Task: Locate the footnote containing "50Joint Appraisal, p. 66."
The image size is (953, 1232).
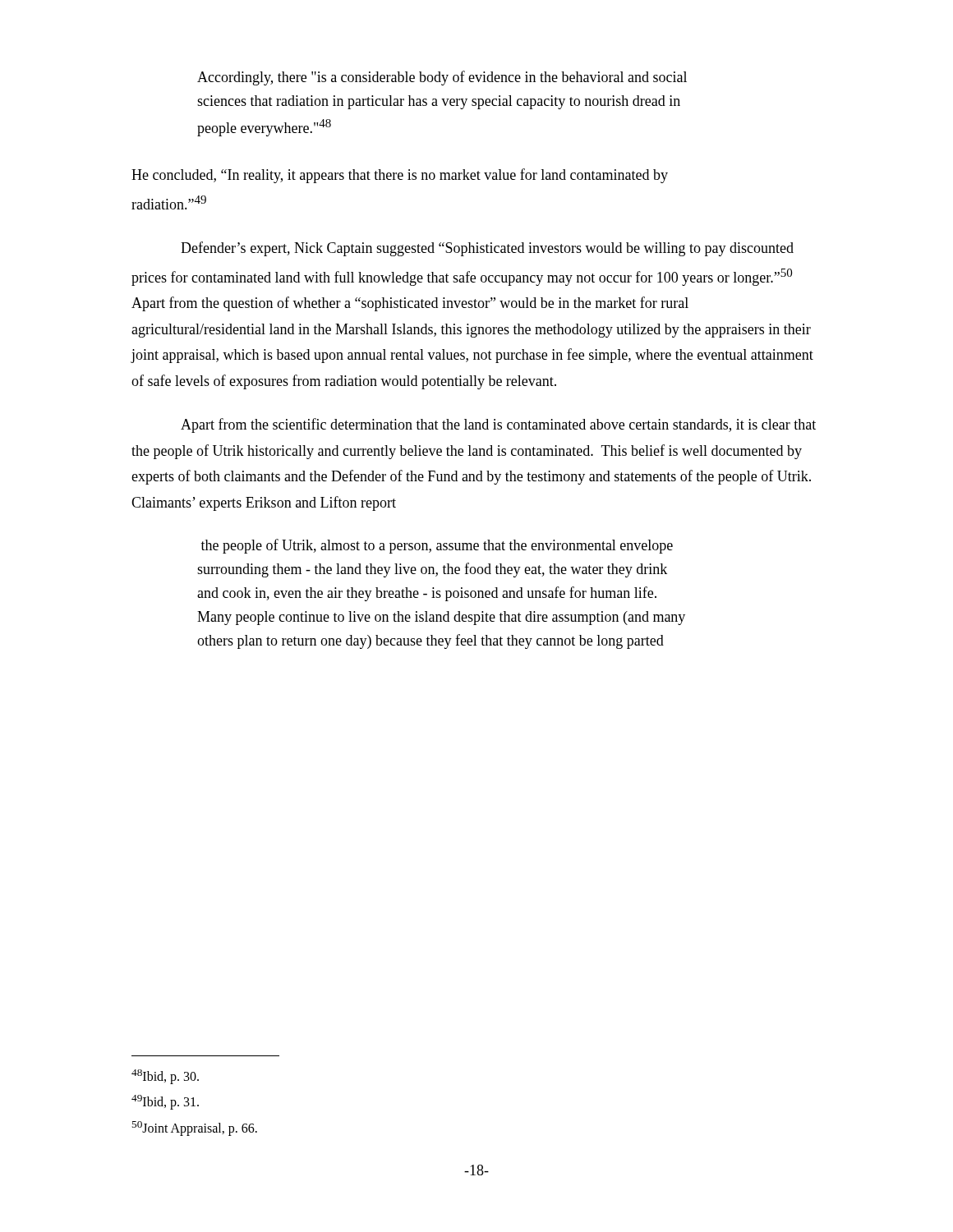Action: 195,1126
